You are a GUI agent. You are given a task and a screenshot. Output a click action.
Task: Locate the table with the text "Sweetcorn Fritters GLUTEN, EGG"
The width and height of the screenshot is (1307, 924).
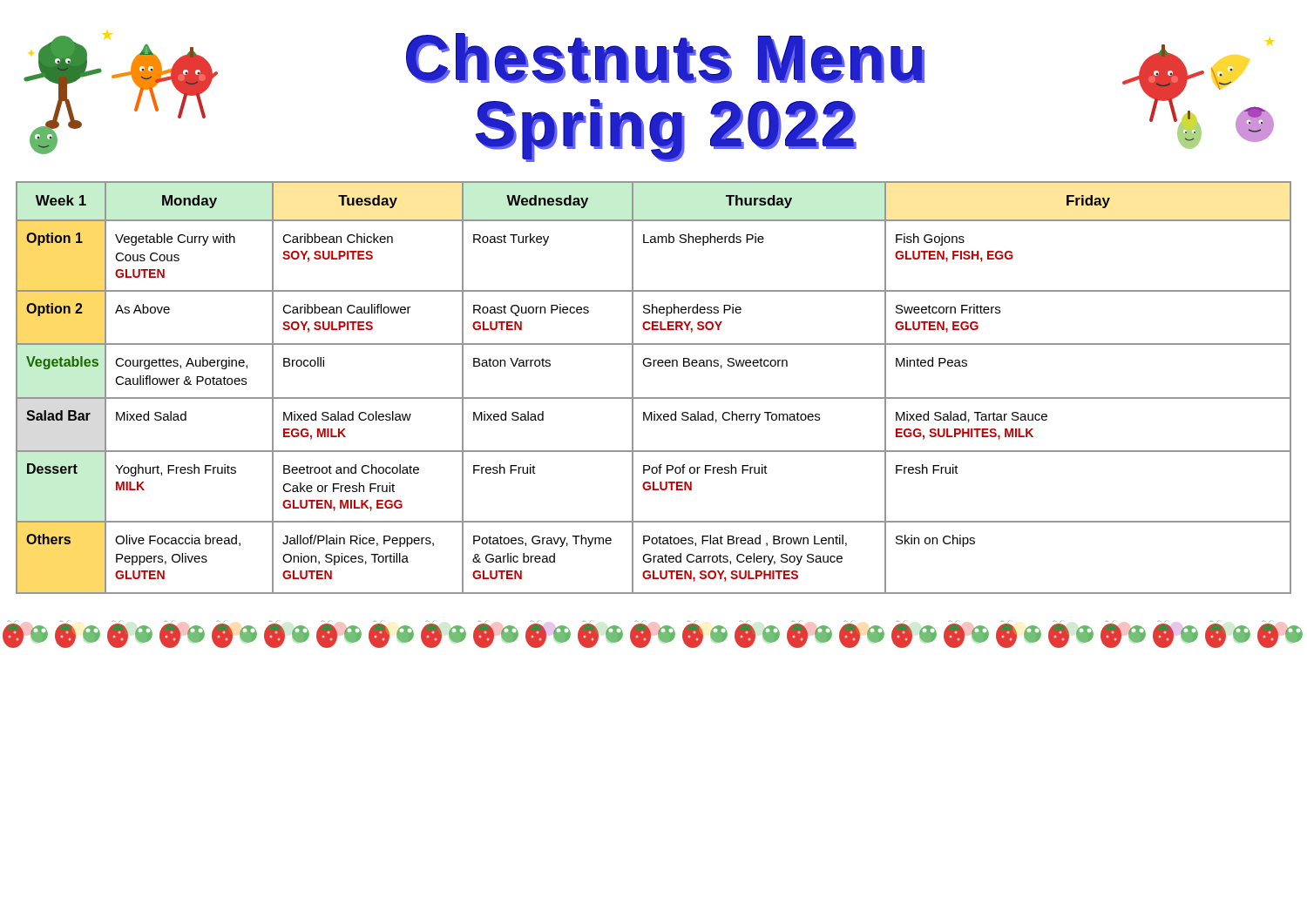pos(654,387)
